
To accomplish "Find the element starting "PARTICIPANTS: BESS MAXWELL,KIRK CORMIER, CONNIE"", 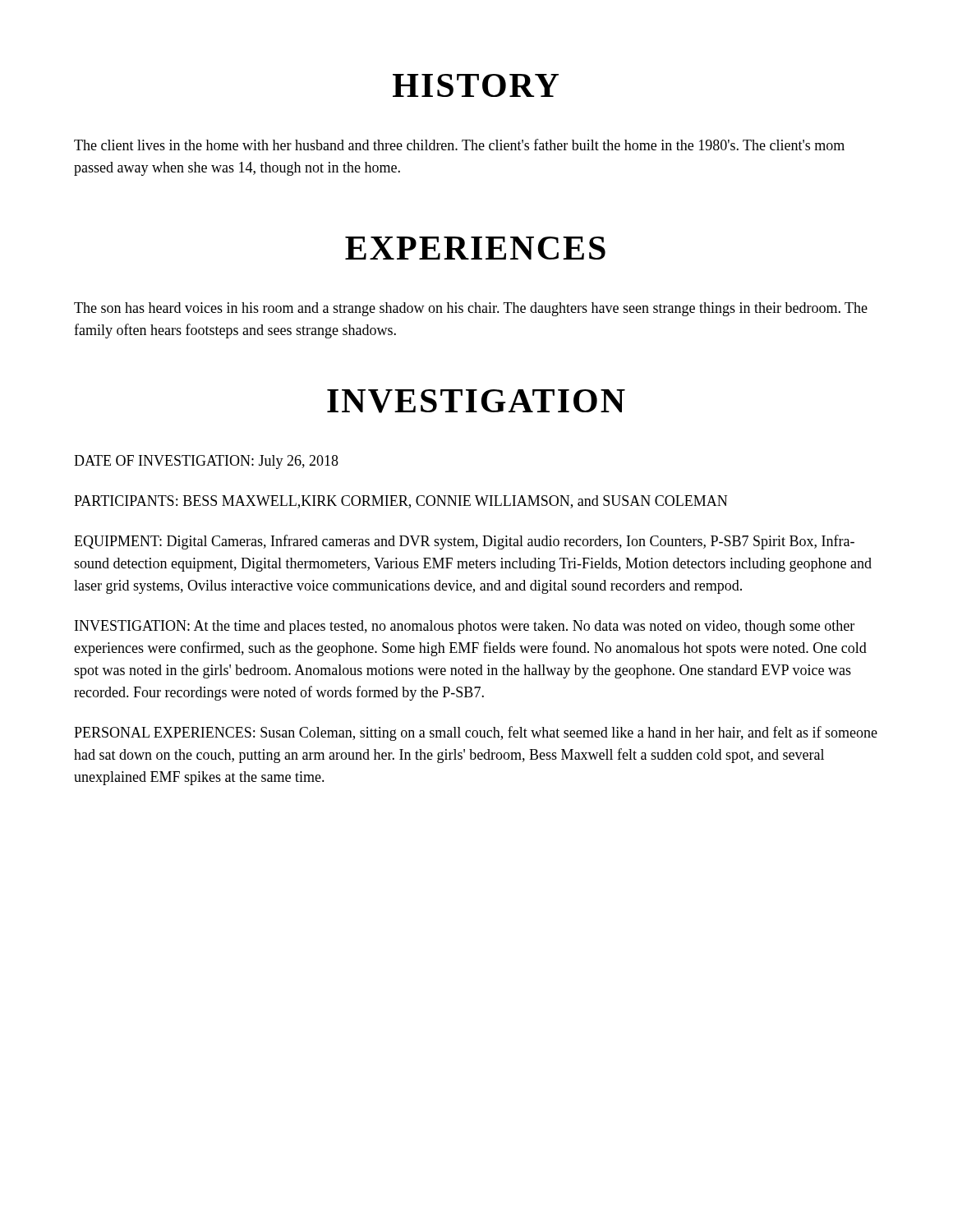I will pyautogui.click(x=401, y=501).
